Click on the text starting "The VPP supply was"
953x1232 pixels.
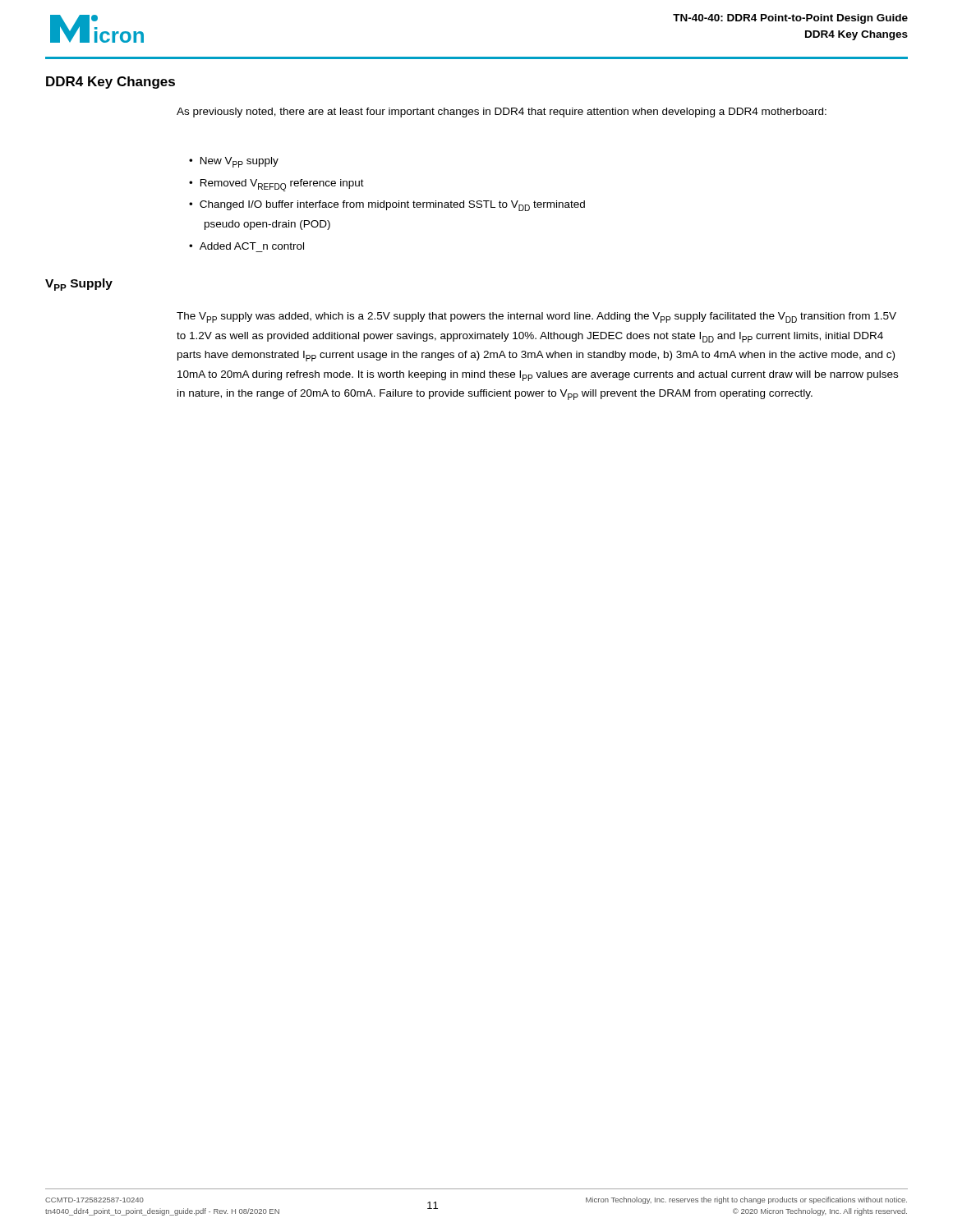(538, 356)
